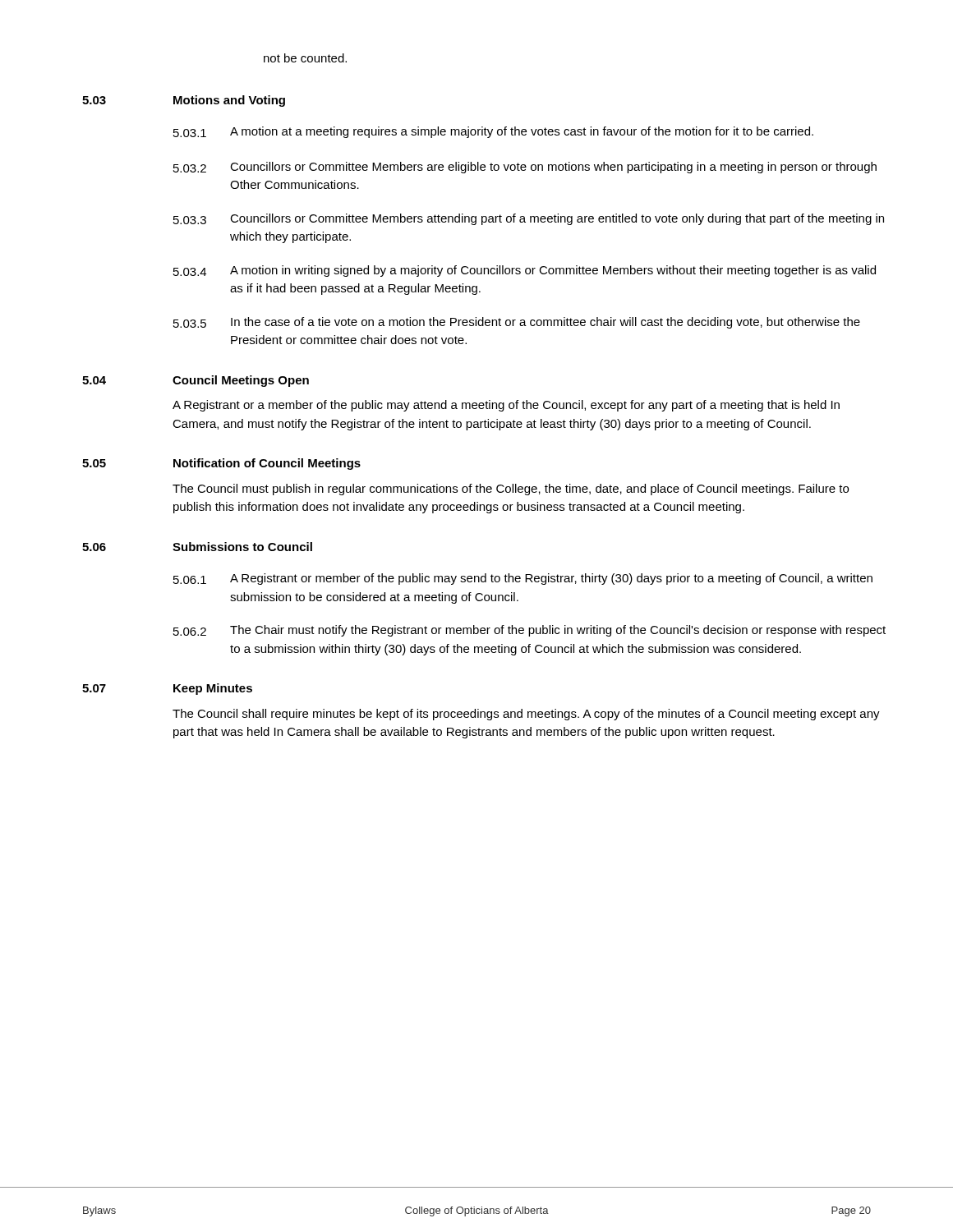Where does it say "5.07 Keep Minutes"?

(x=99, y=689)
